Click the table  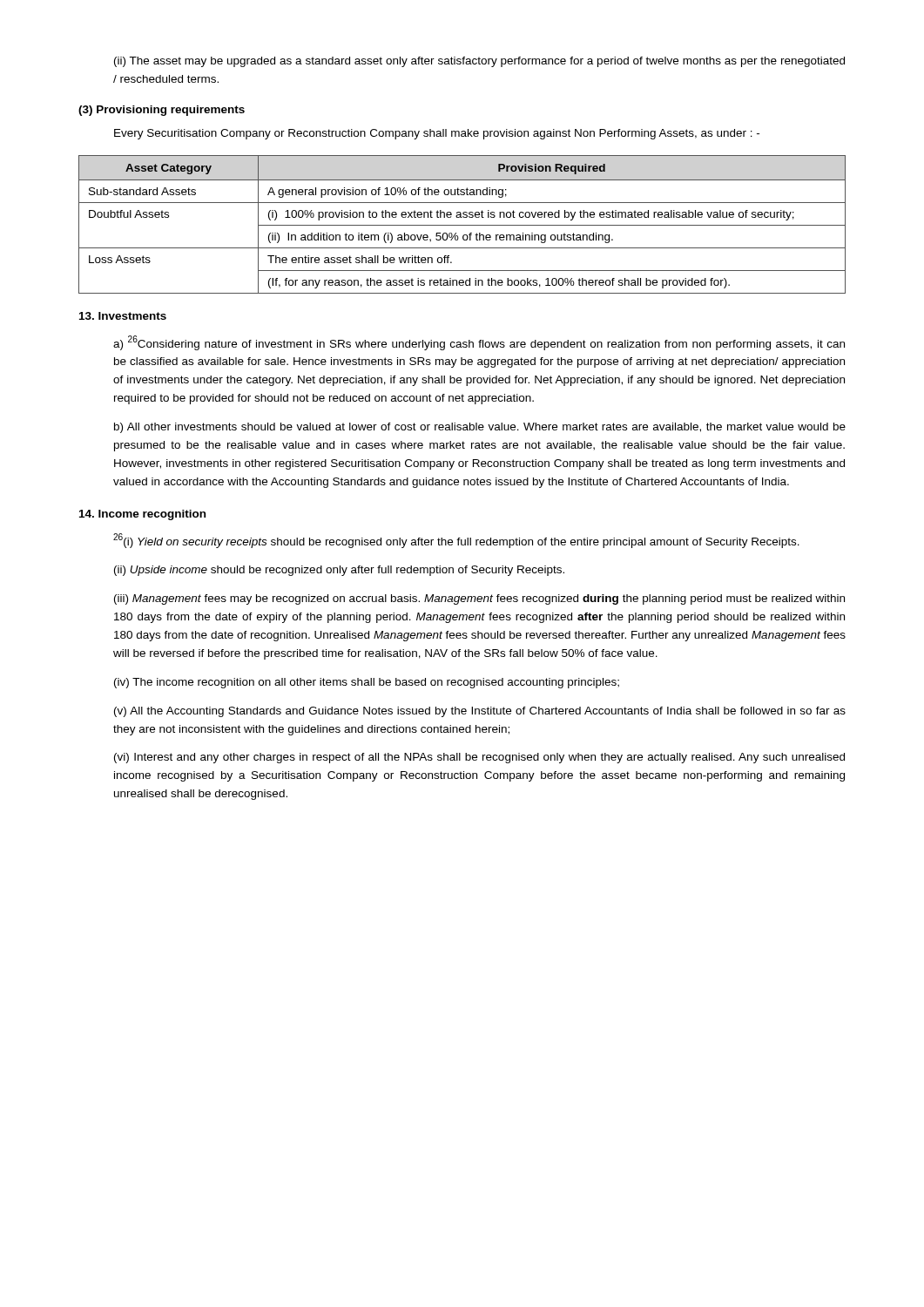[x=462, y=224]
